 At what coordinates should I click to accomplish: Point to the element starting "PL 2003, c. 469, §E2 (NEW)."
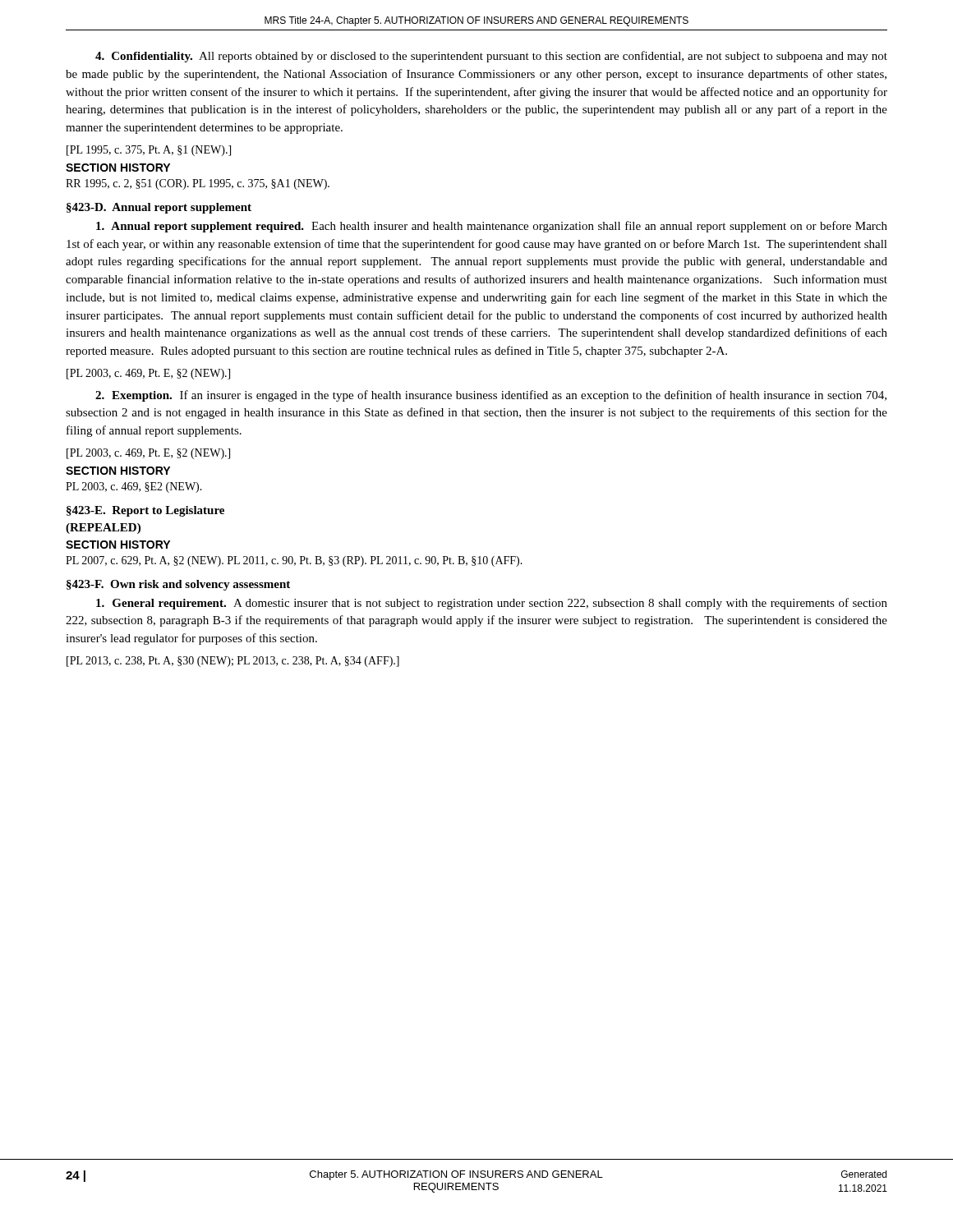(134, 487)
